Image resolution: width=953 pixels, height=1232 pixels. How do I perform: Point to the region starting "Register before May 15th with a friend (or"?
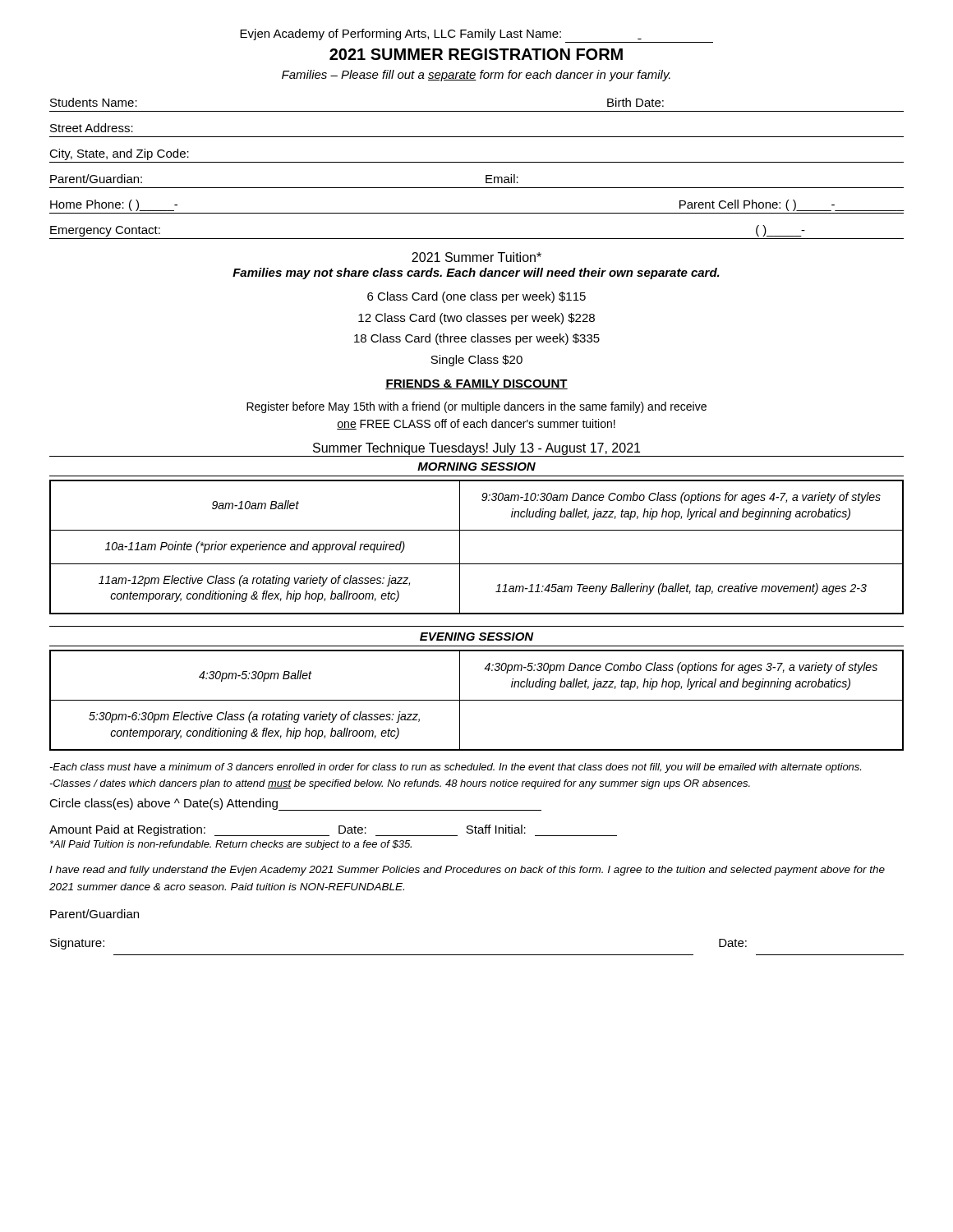476,416
